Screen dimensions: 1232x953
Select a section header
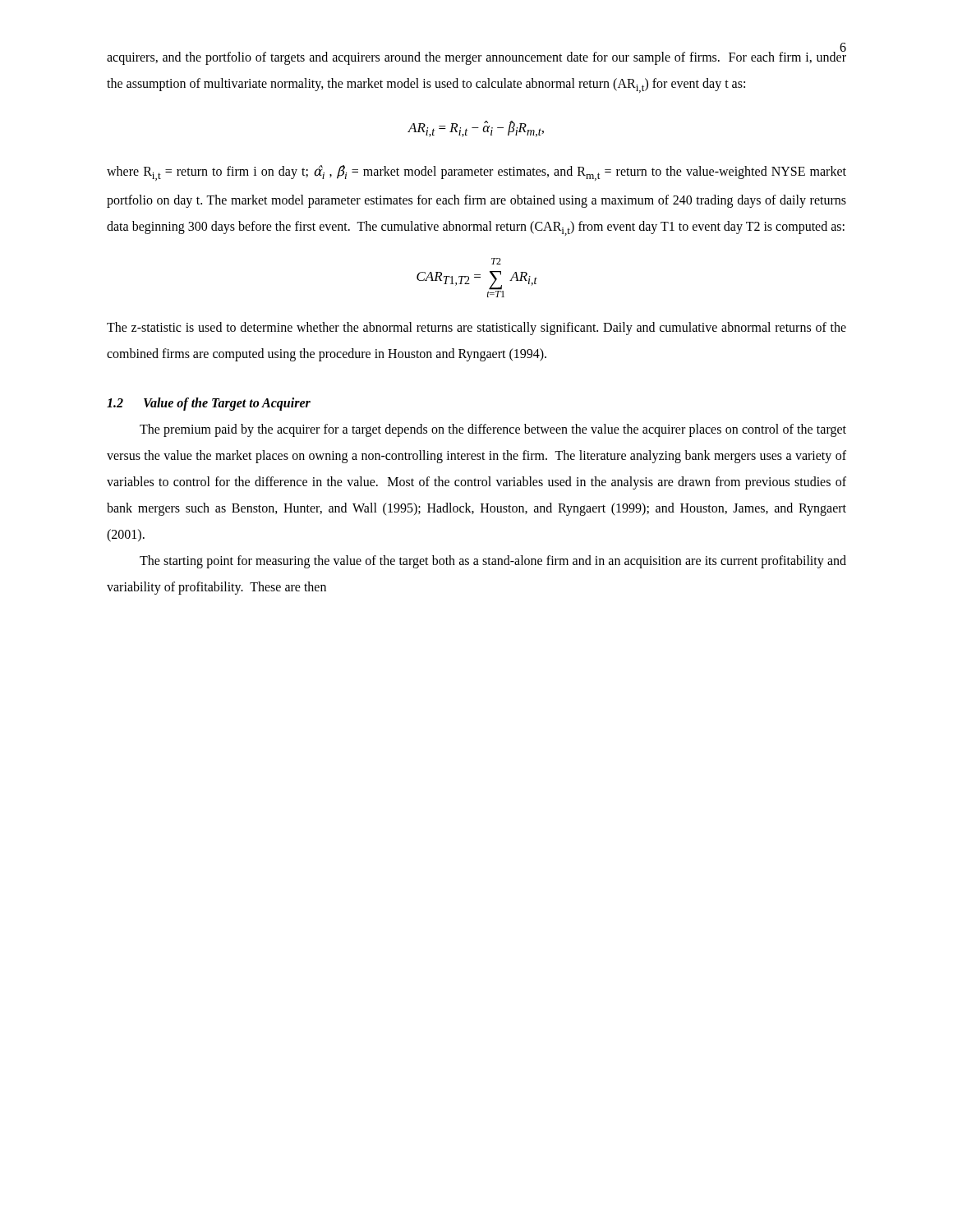(209, 403)
